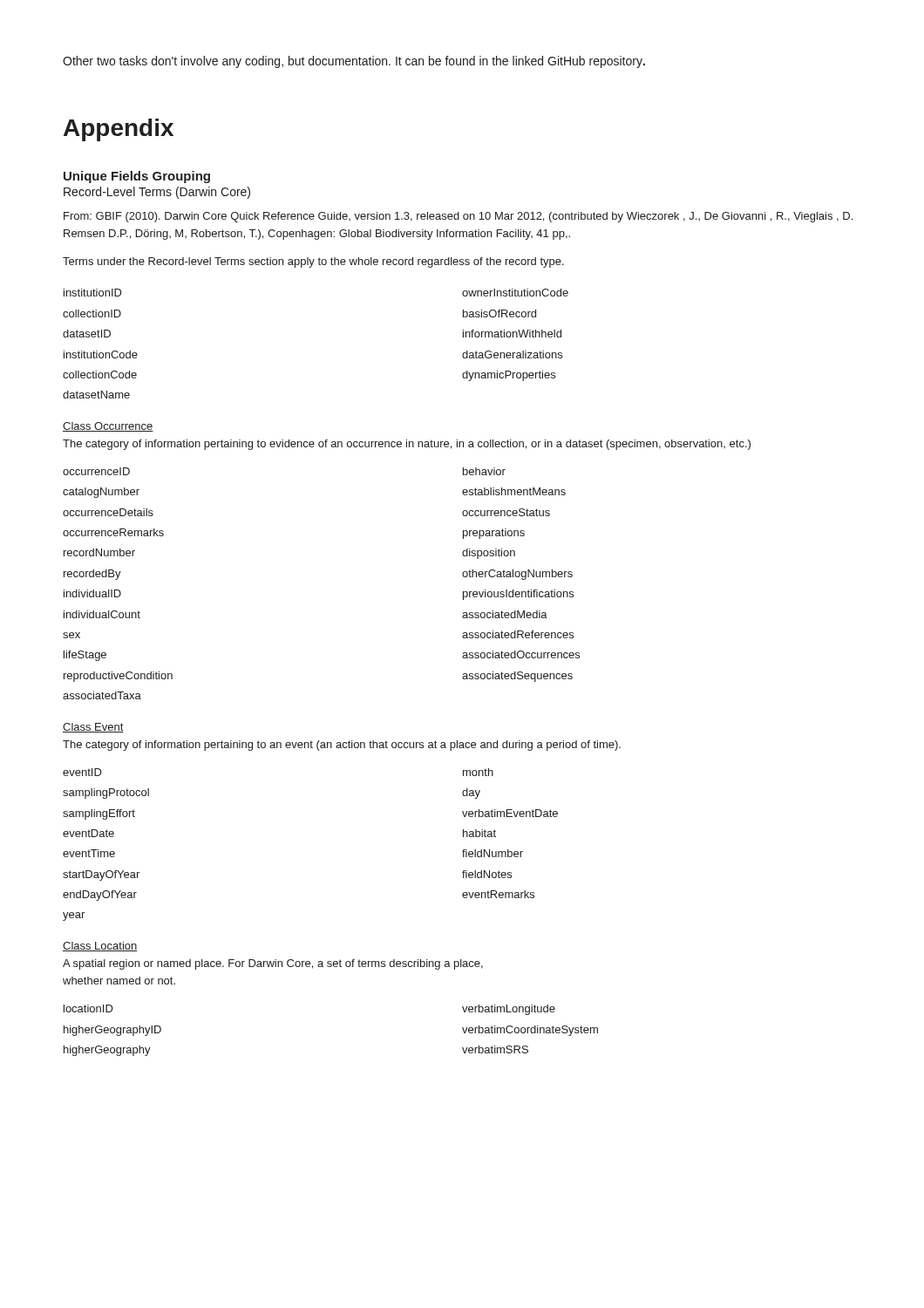This screenshot has height=1308, width=924.
Task: Find the title
Action: click(x=118, y=128)
